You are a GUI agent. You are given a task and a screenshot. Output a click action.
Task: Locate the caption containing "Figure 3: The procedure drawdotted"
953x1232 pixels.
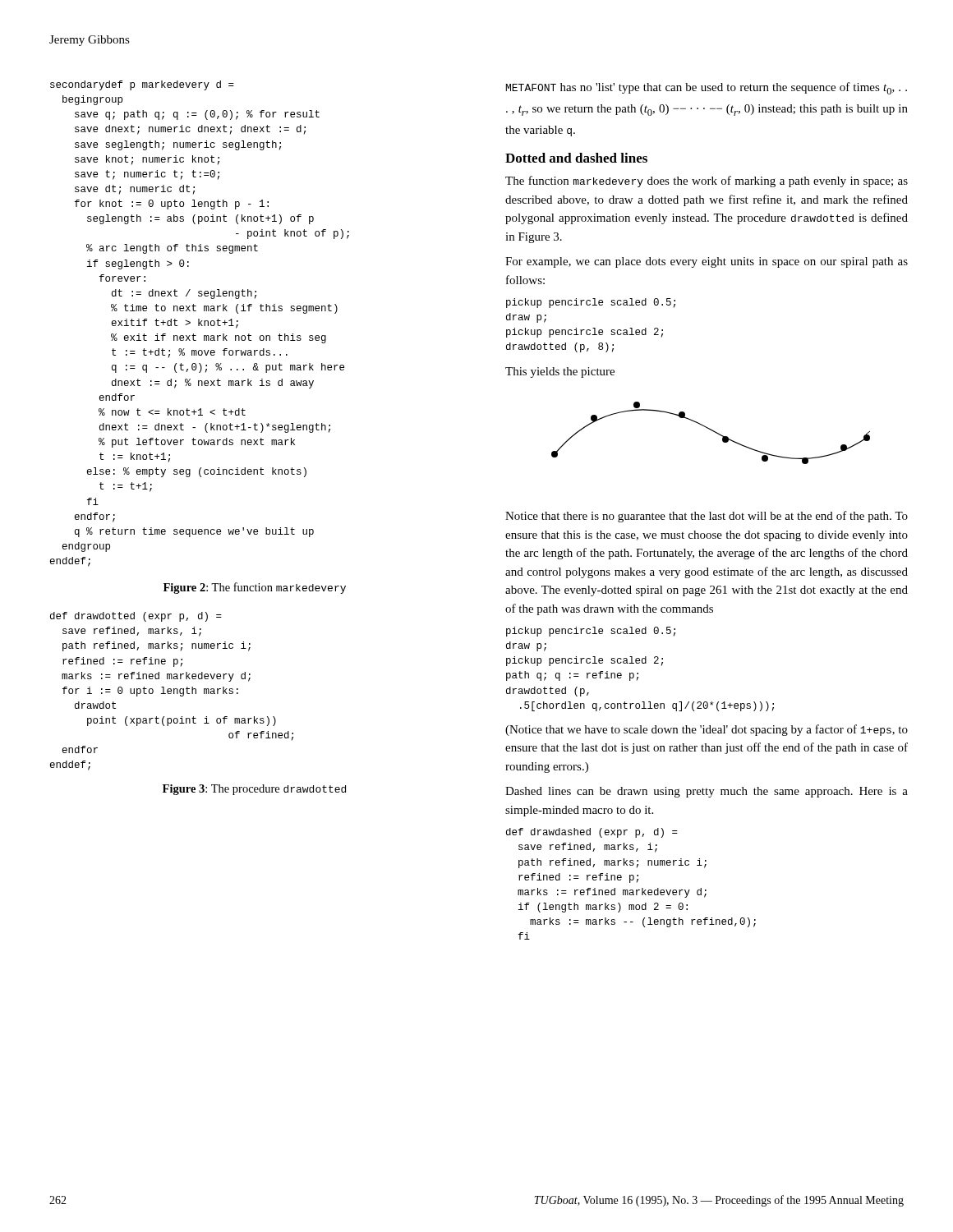point(255,788)
